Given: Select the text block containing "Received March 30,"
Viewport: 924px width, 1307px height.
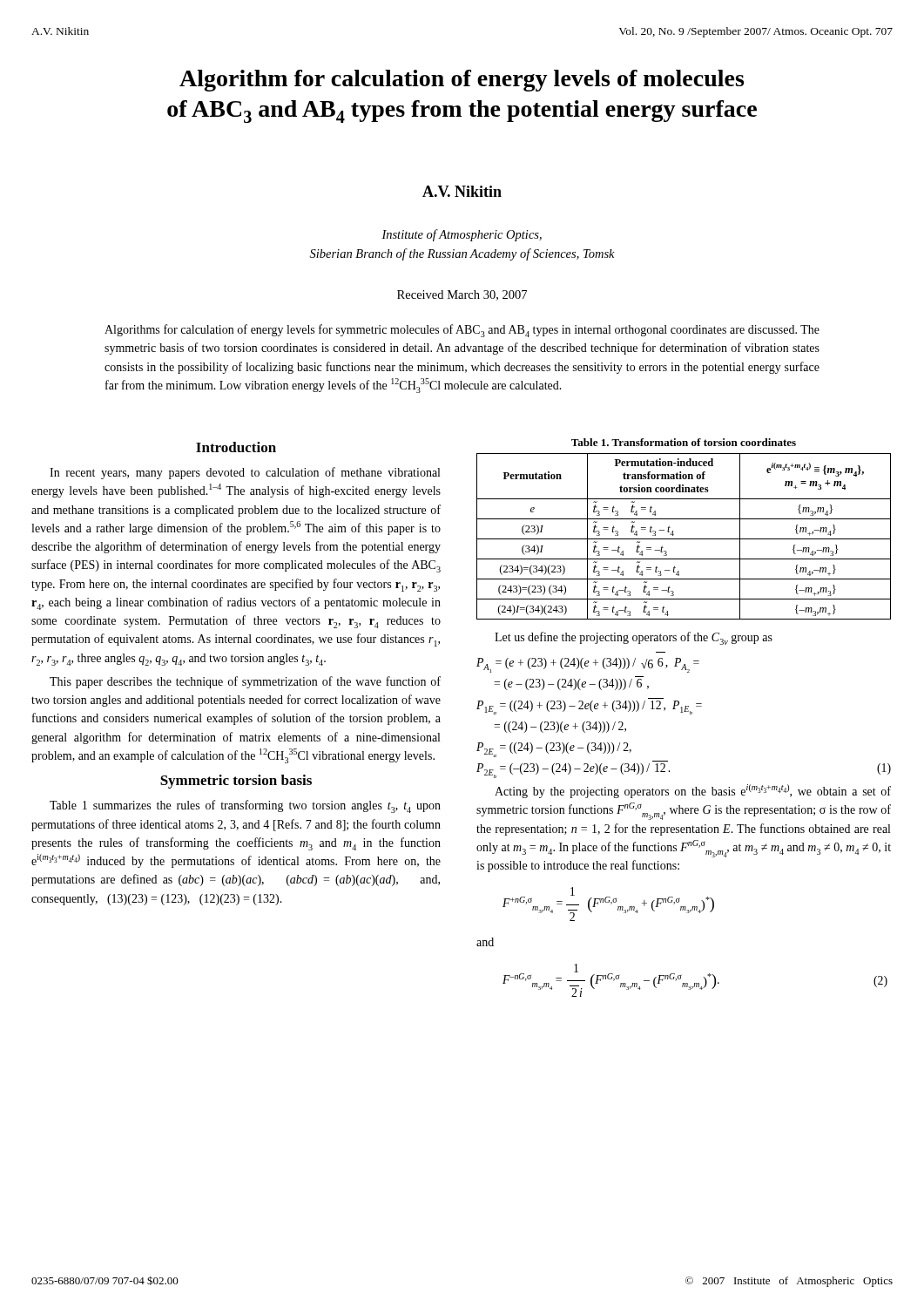Looking at the screenshot, I should pos(462,295).
